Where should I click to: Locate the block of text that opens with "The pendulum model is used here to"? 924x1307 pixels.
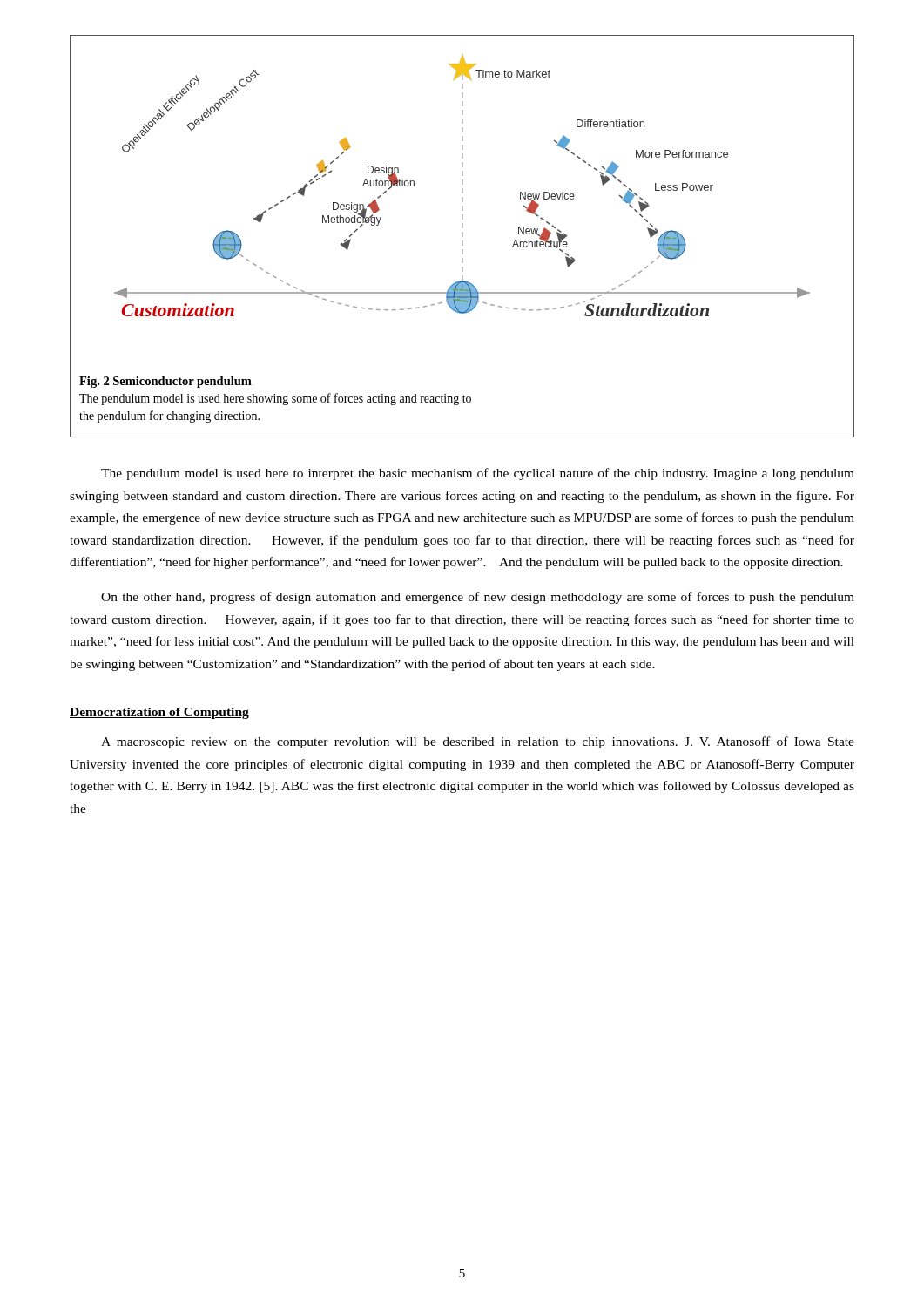tap(462, 517)
